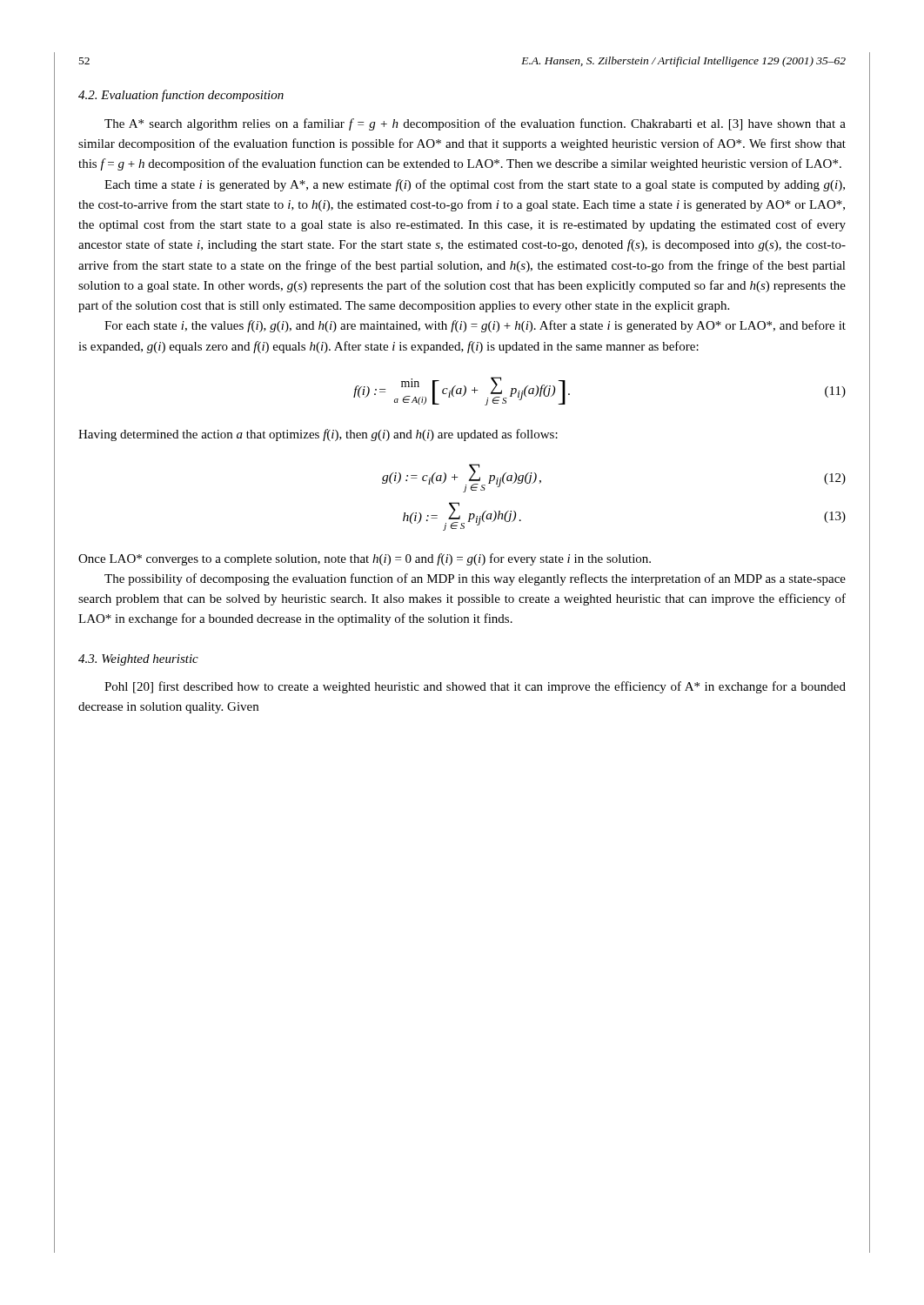924x1305 pixels.
Task: Point to the block beginning "For each state i,"
Action: (x=462, y=336)
